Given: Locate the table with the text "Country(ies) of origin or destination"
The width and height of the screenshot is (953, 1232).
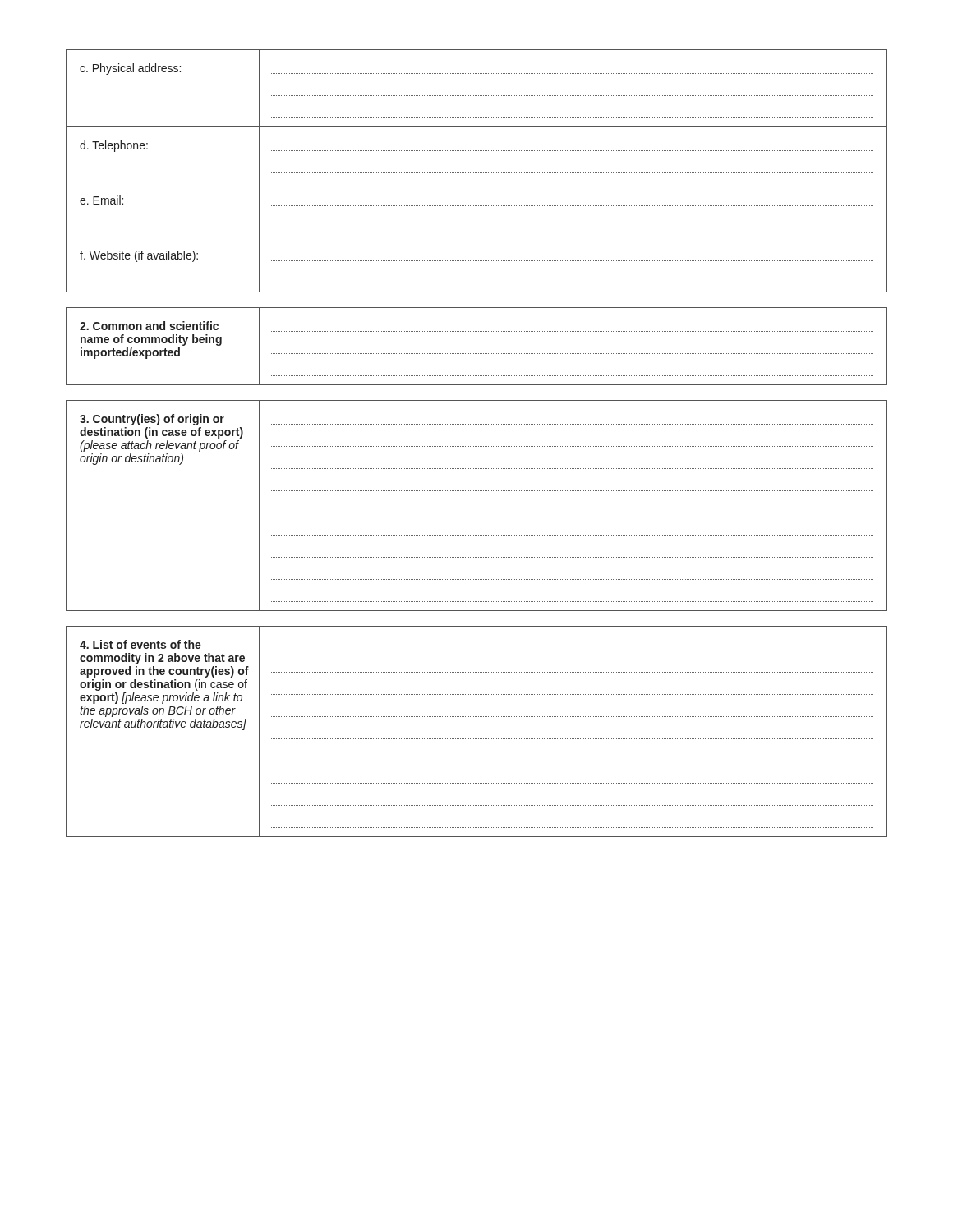Looking at the screenshot, I should point(476,506).
